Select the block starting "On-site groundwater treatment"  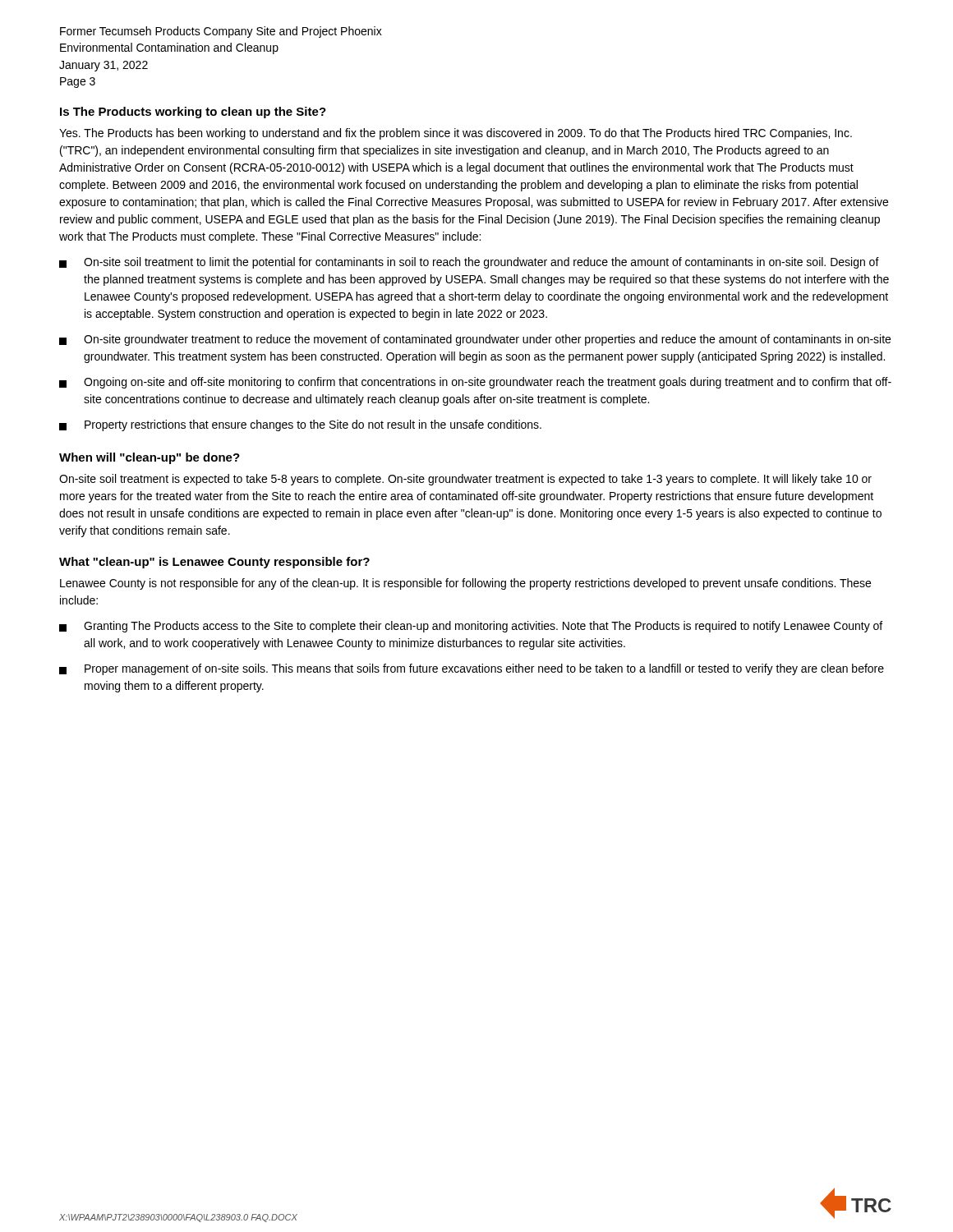(x=476, y=348)
